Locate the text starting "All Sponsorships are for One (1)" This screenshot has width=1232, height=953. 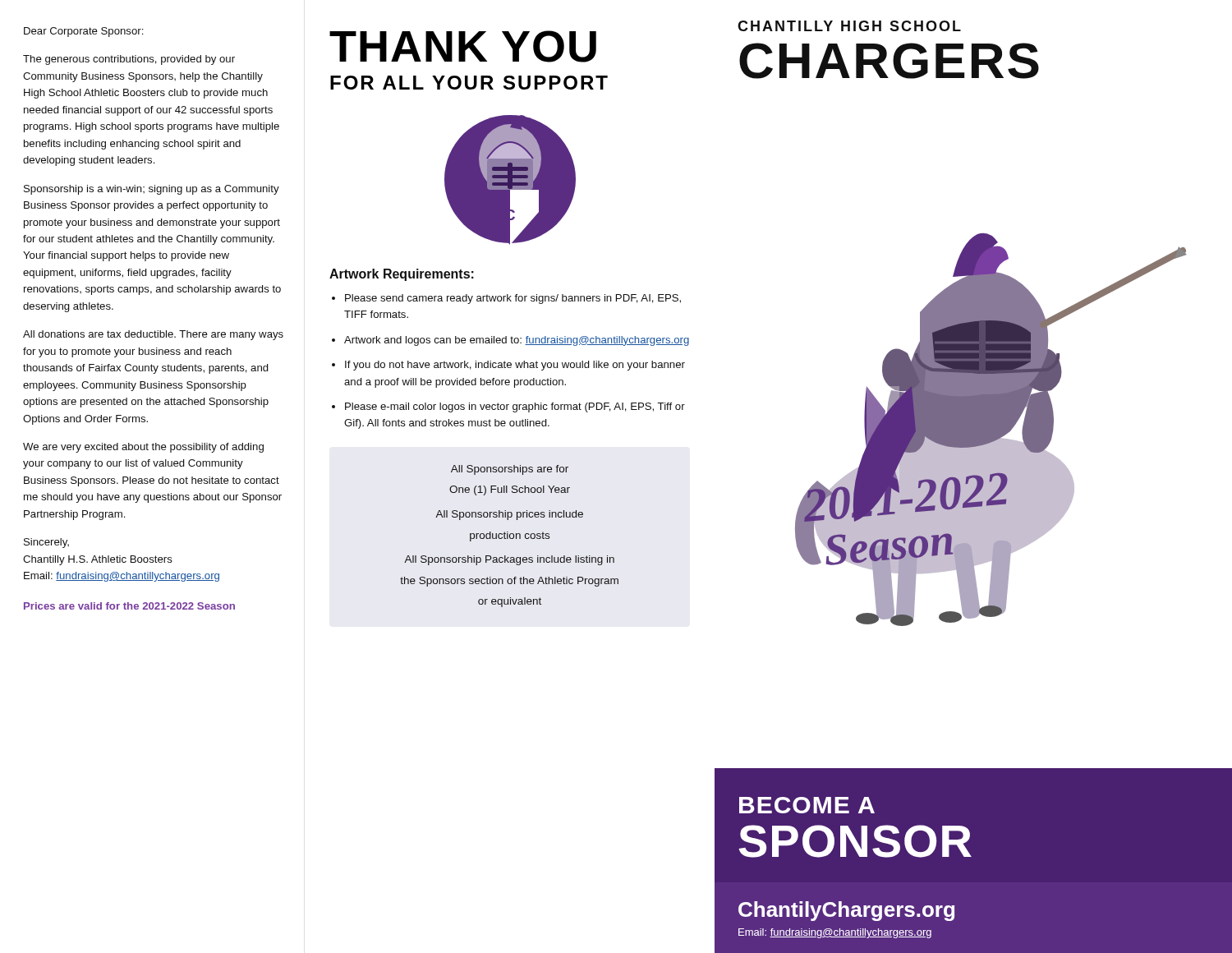(x=510, y=535)
